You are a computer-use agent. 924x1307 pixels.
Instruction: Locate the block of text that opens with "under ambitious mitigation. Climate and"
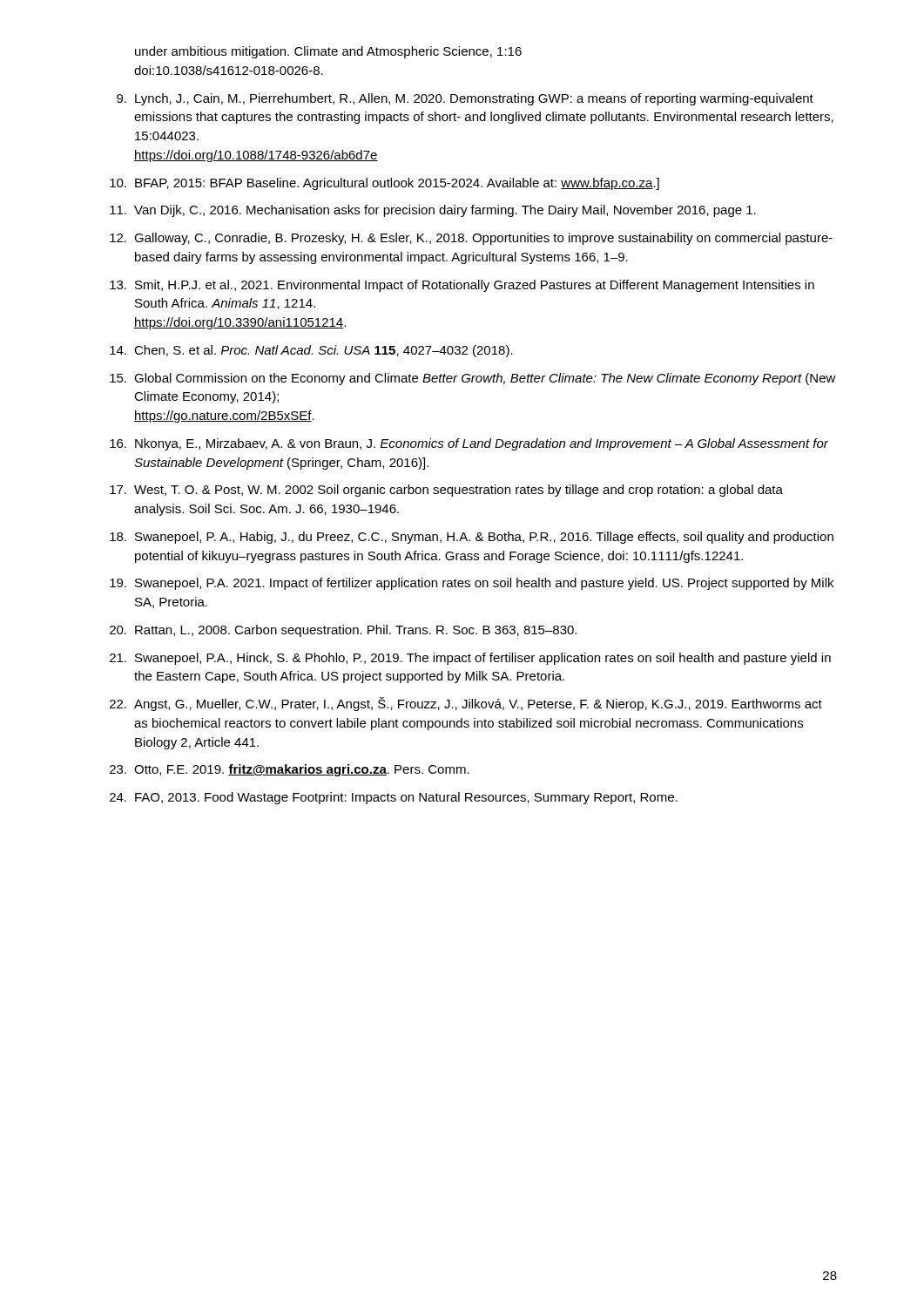pos(328,60)
